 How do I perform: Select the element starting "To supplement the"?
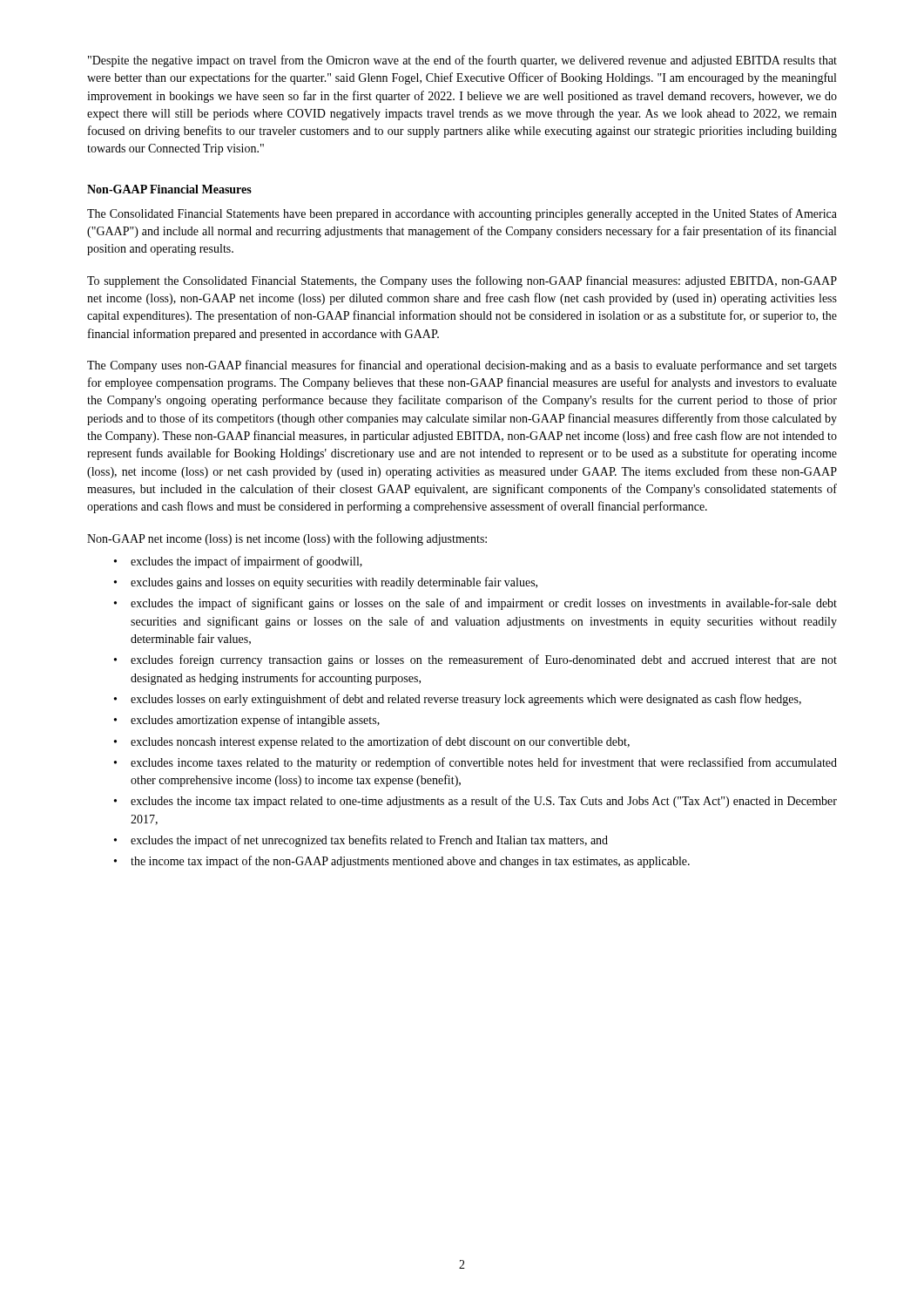462,307
